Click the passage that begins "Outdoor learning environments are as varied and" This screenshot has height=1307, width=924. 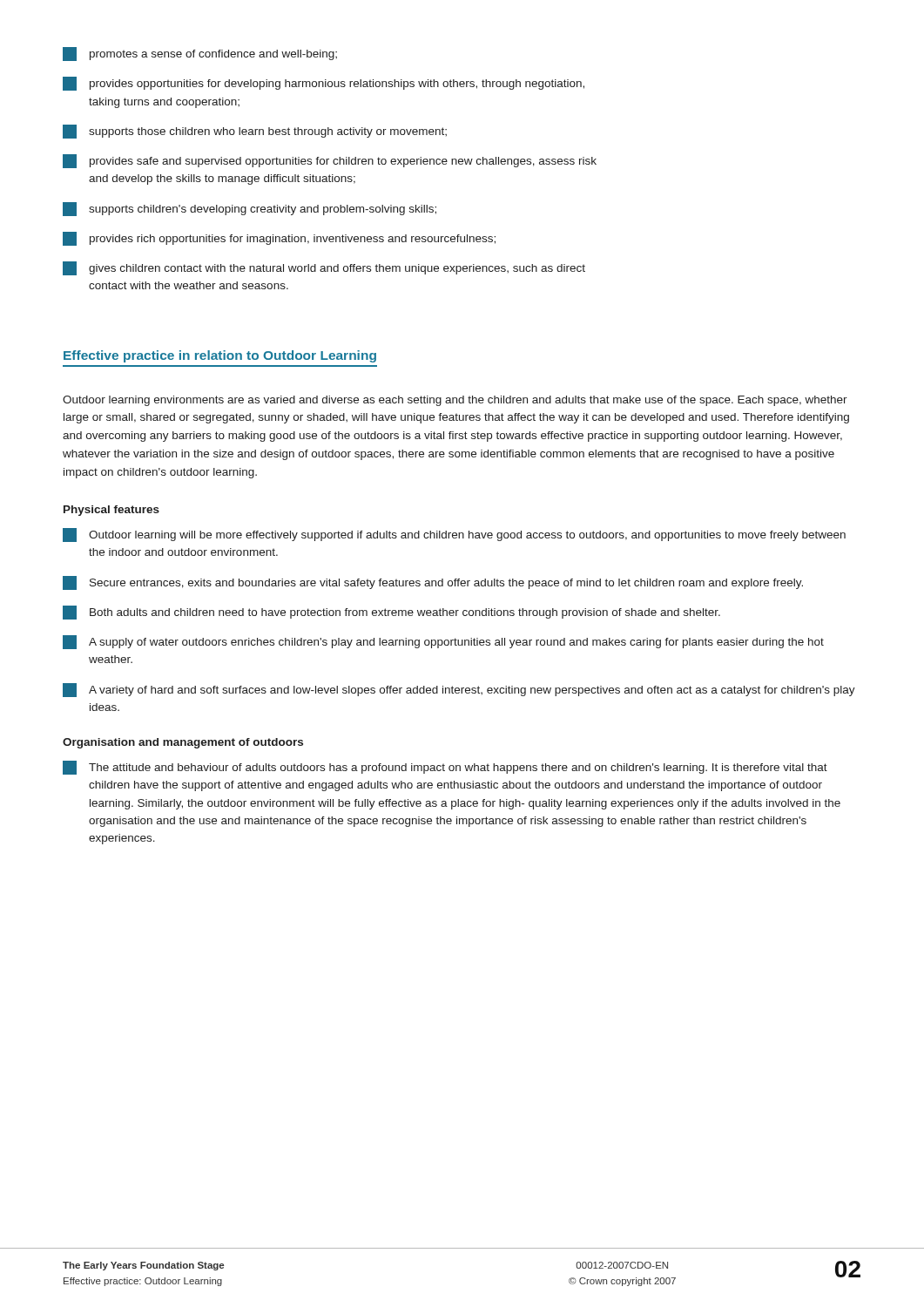click(x=456, y=435)
